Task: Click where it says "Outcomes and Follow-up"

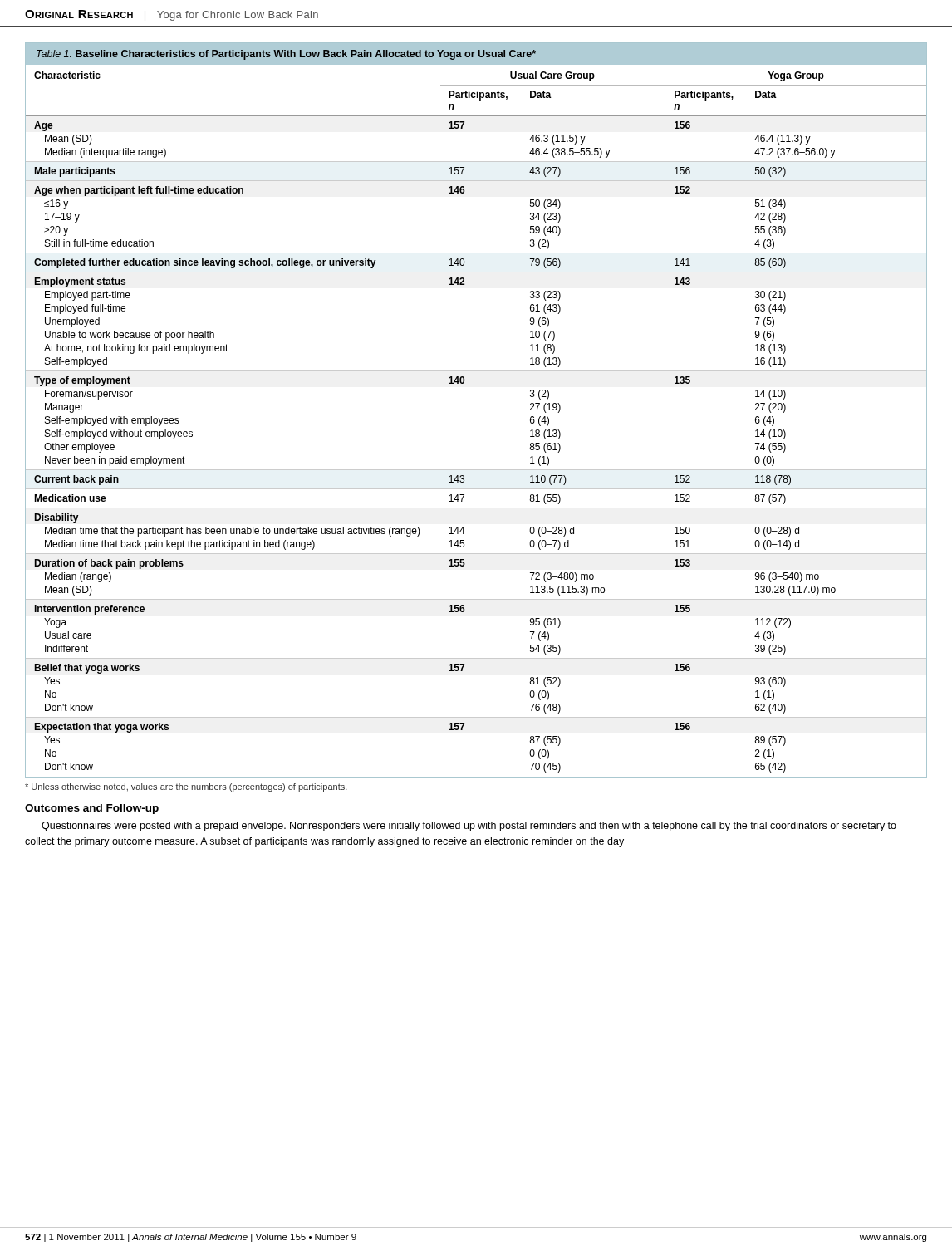Action: (x=92, y=808)
